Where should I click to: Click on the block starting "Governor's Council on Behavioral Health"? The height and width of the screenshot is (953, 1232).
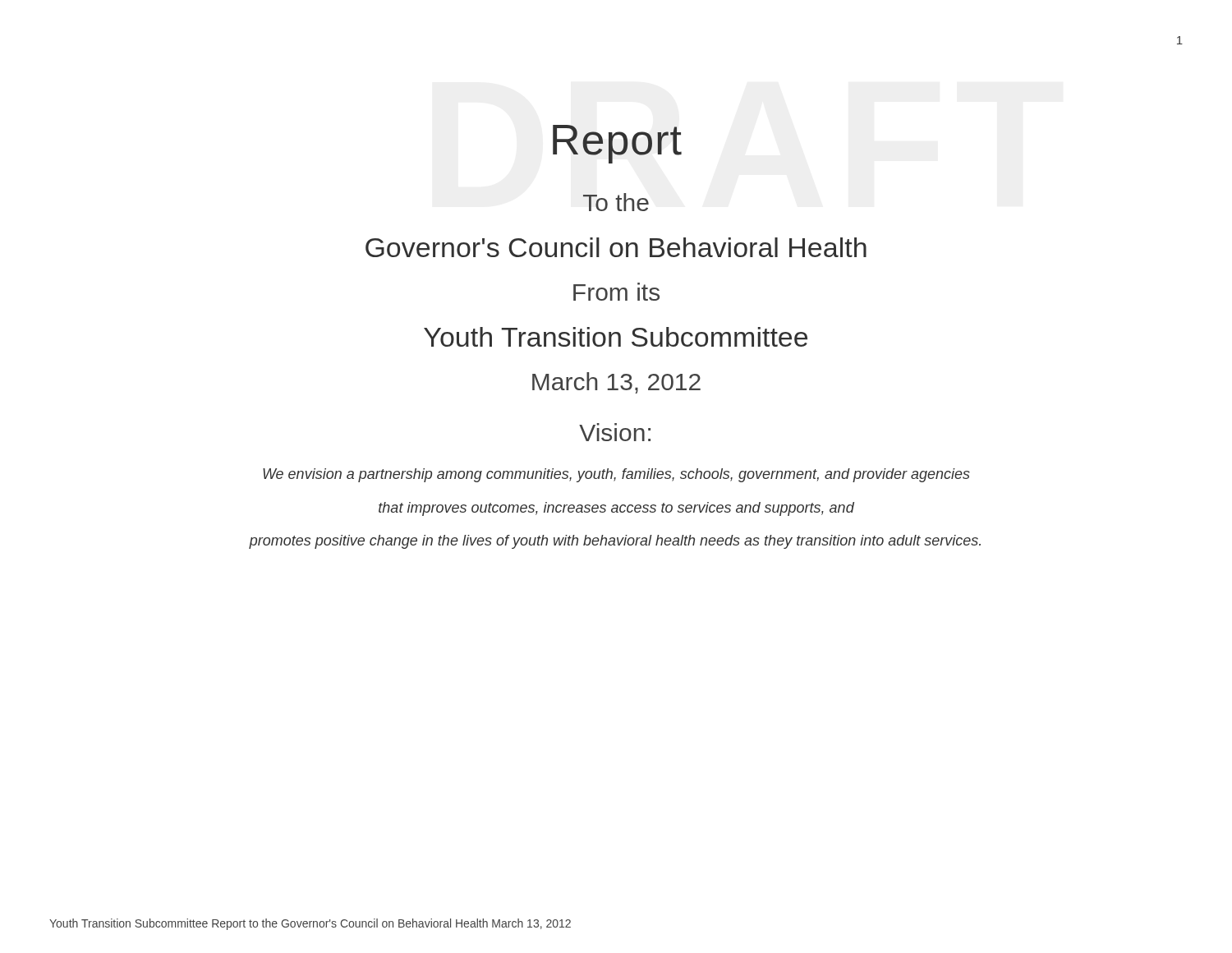pos(616,247)
